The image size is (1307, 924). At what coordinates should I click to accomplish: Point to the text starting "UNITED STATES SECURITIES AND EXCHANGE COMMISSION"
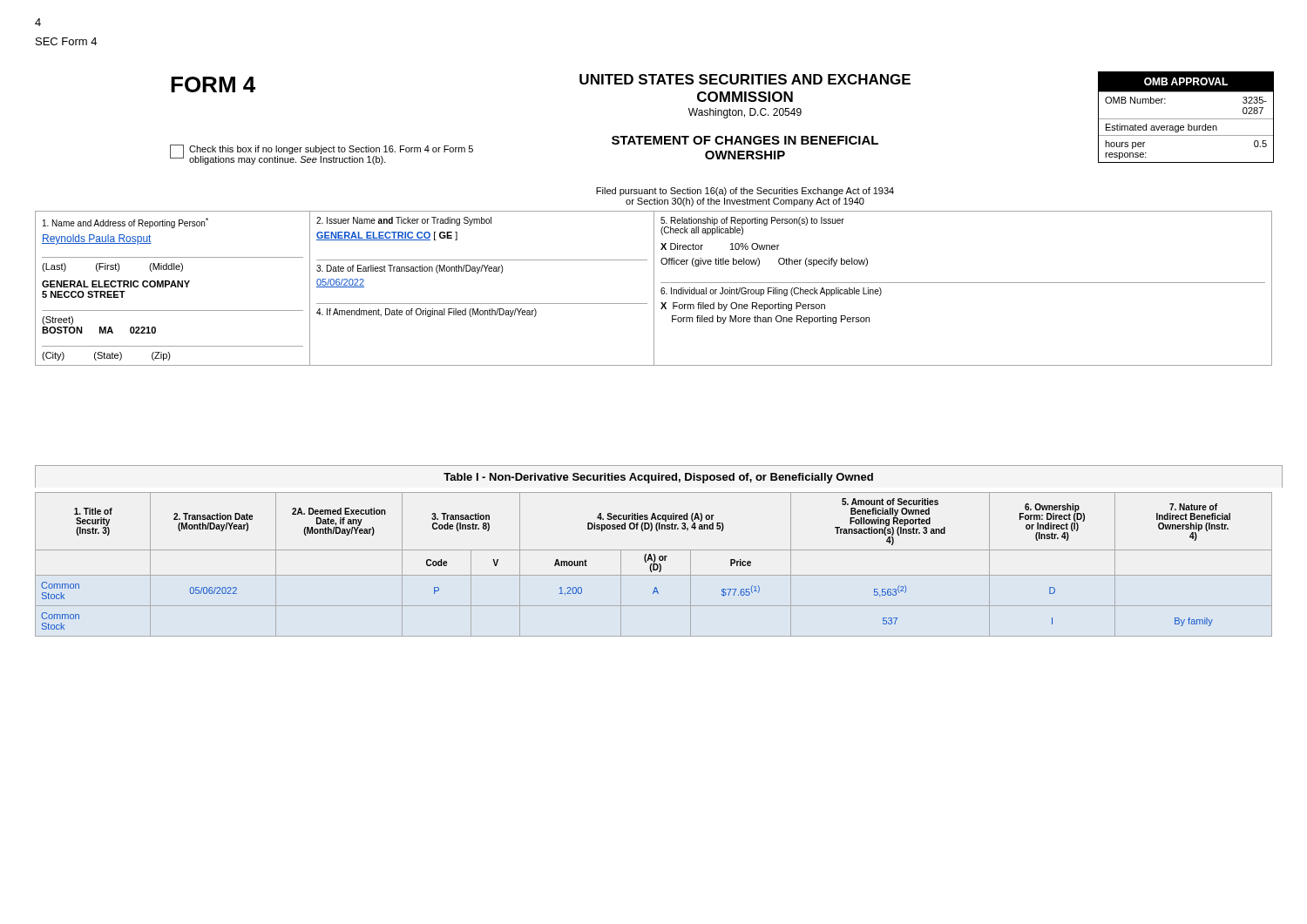pyautogui.click(x=745, y=117)
